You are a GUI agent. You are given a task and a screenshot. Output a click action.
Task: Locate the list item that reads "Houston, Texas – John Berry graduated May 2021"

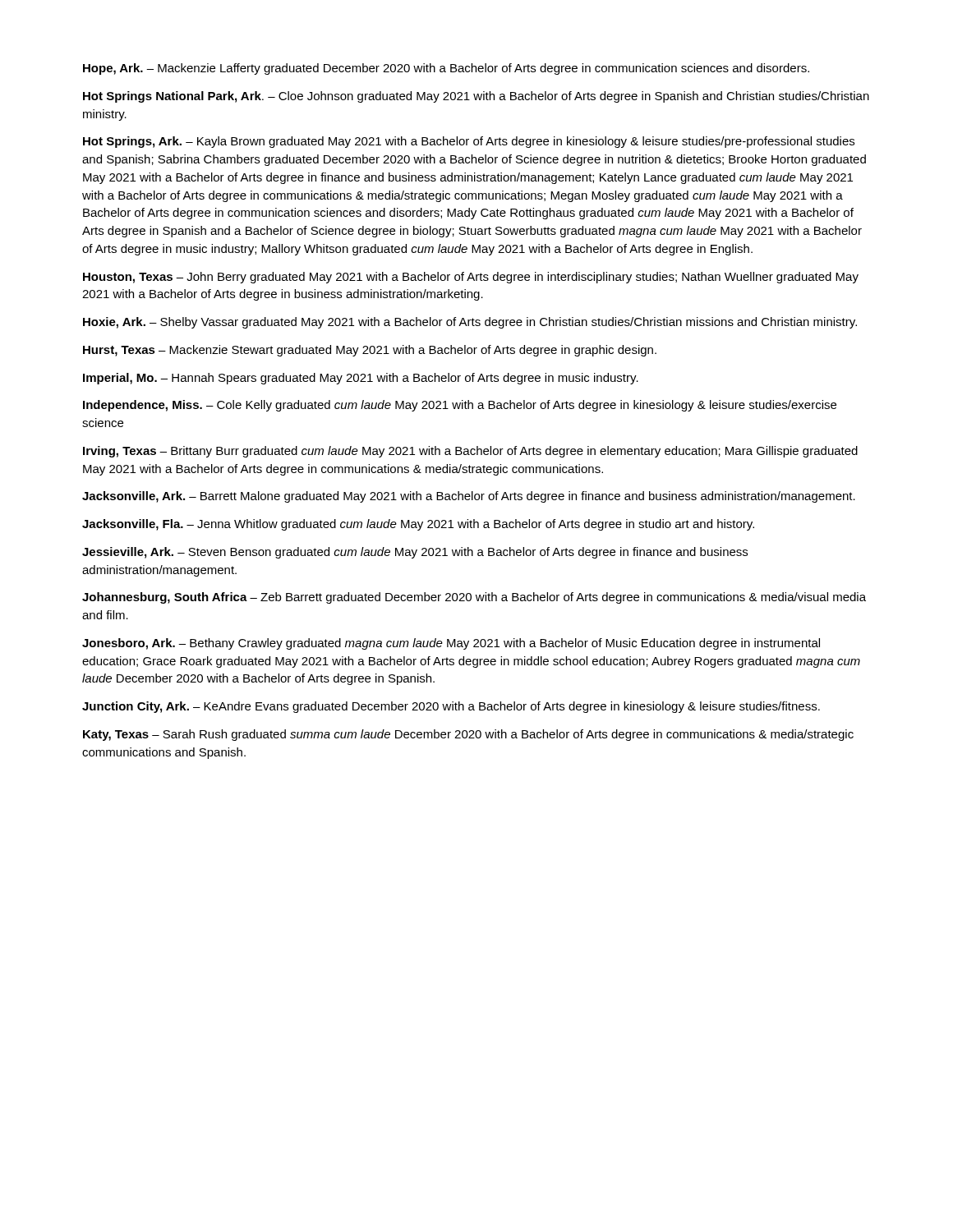tap(470, 285)
